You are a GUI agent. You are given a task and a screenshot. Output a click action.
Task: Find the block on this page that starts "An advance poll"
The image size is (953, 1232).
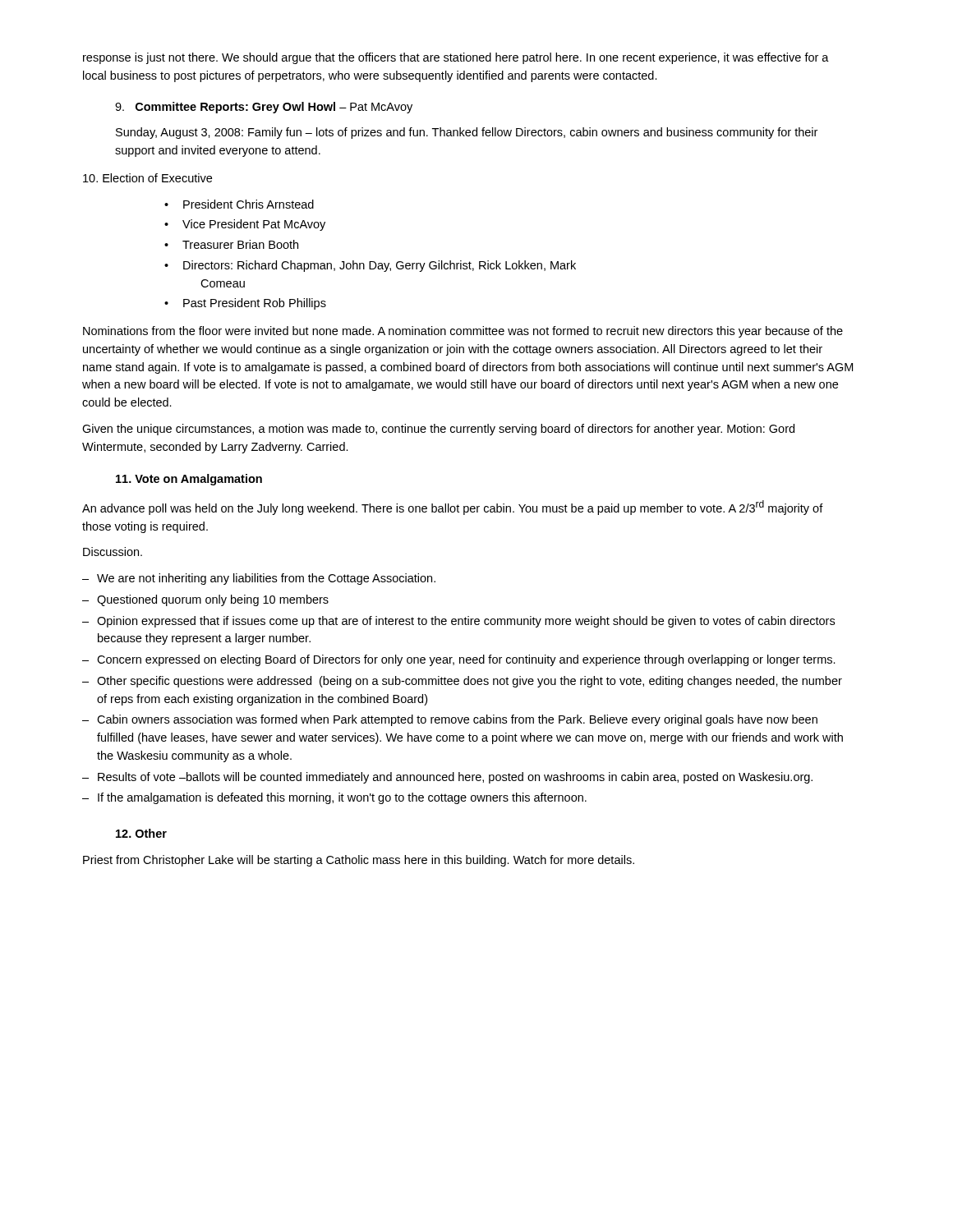(x=452, y=516)
